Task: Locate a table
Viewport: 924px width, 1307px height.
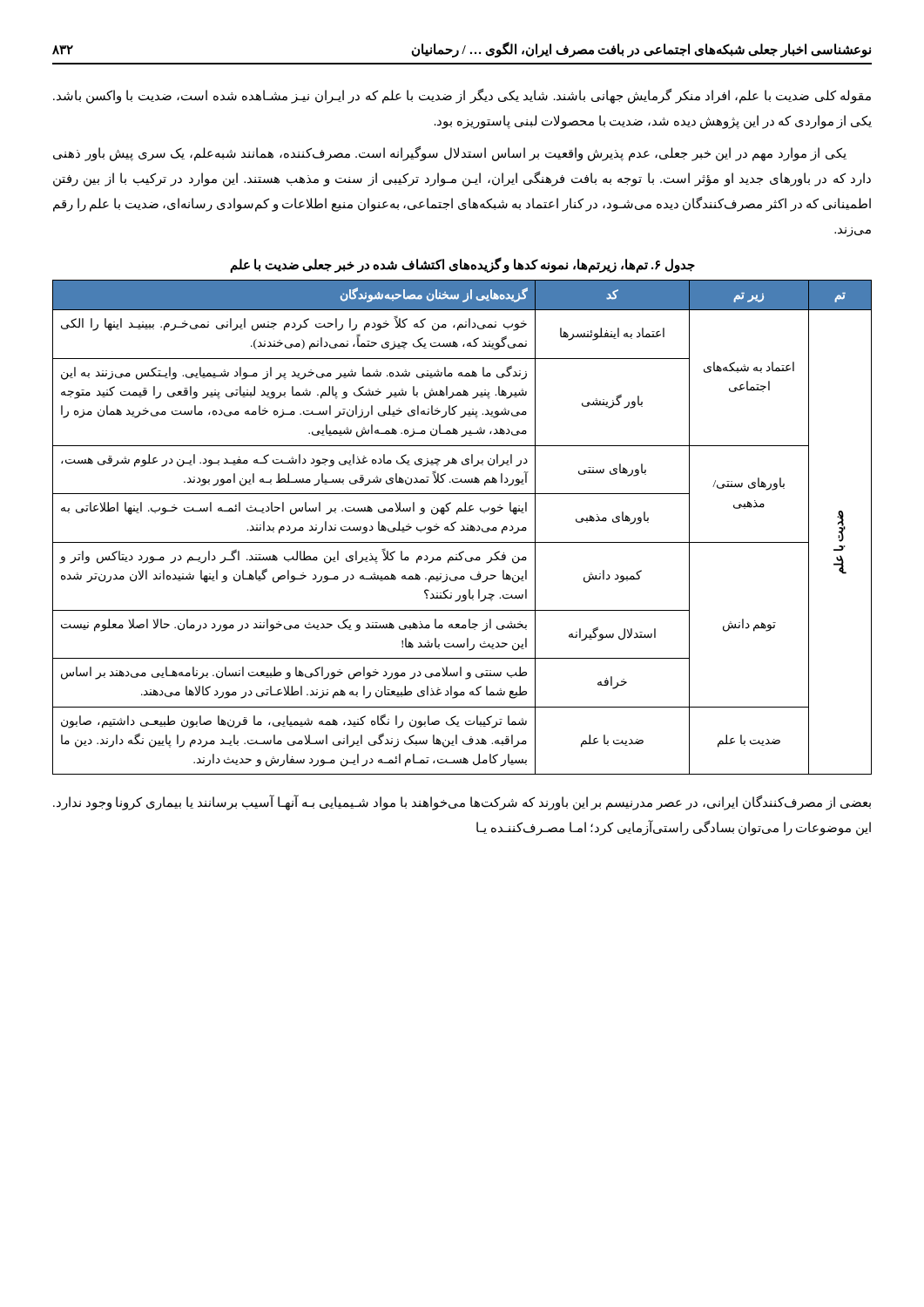Action: [462, 527]
